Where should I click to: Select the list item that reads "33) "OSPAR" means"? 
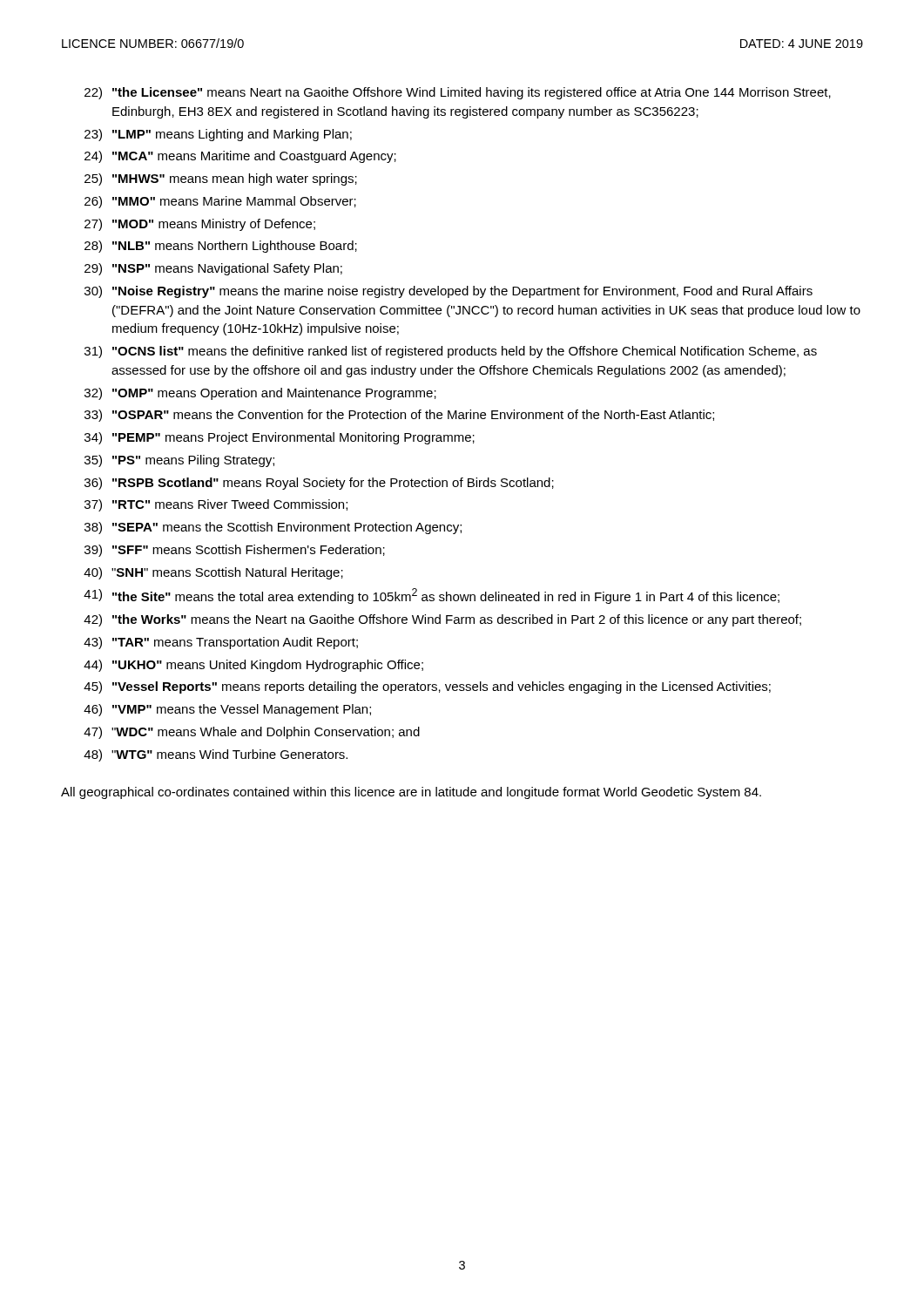(388, 415)
